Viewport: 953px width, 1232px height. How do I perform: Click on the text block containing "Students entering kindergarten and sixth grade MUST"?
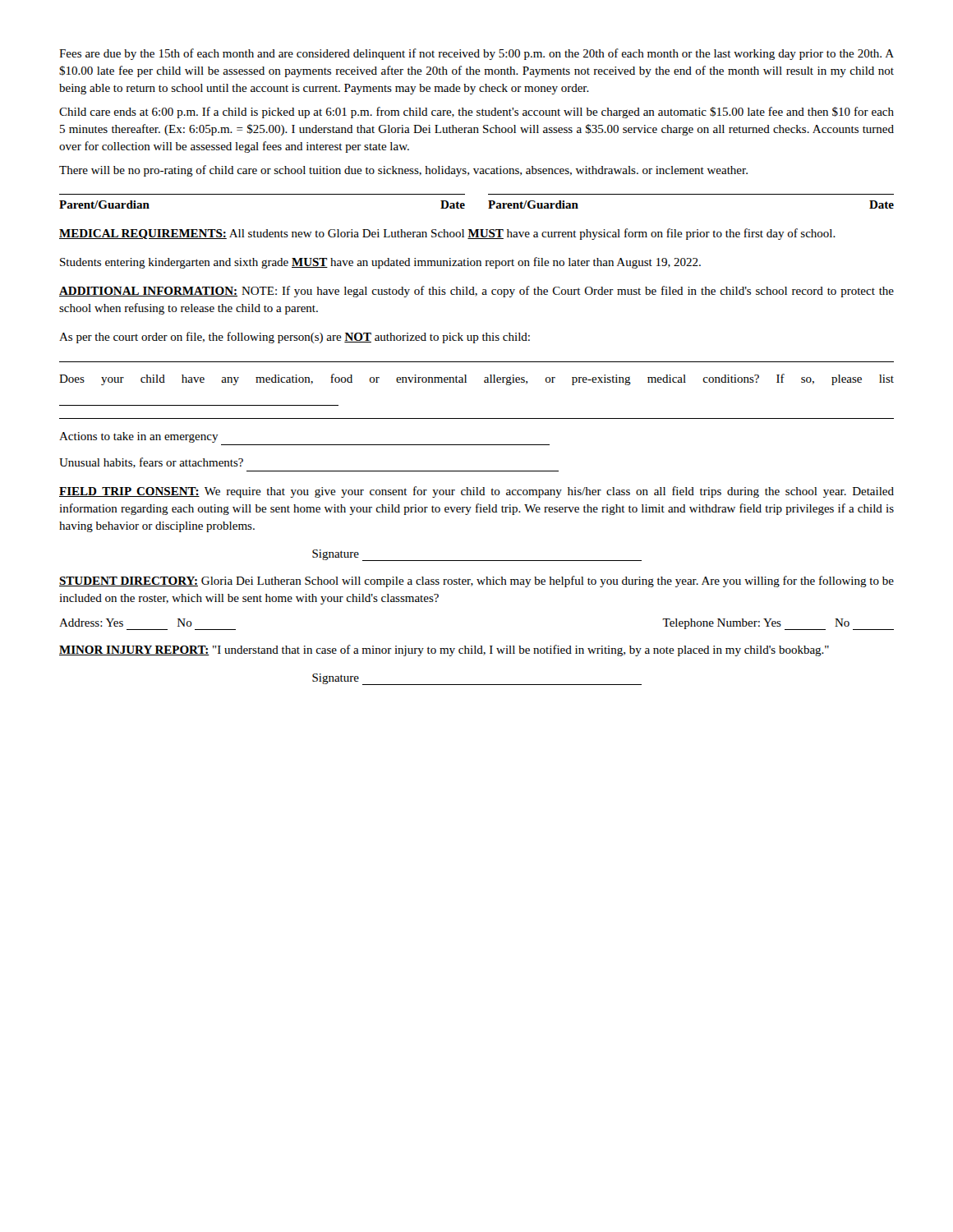476,262
